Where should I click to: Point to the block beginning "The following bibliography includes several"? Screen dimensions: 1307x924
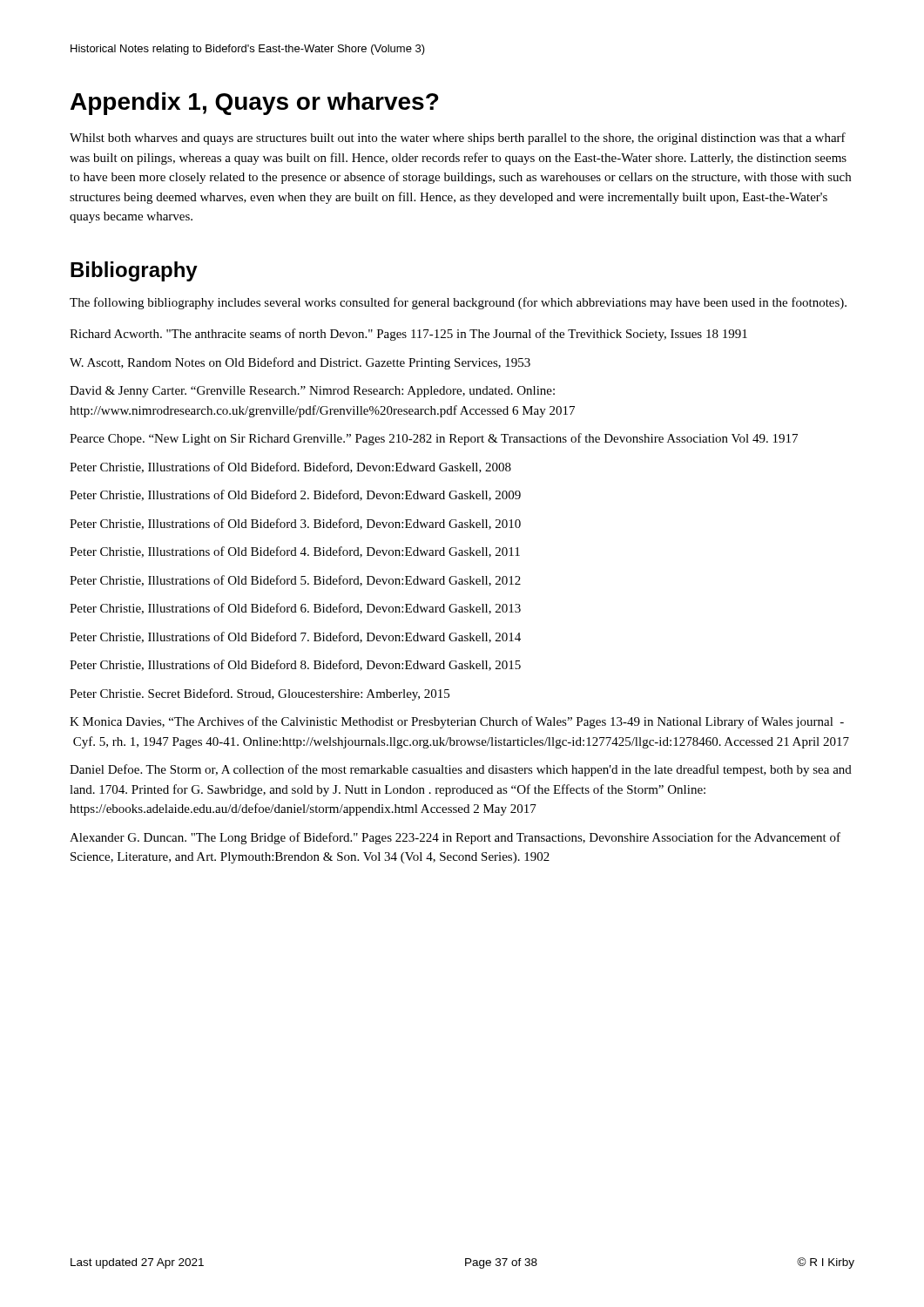click(x=459, y=302)
